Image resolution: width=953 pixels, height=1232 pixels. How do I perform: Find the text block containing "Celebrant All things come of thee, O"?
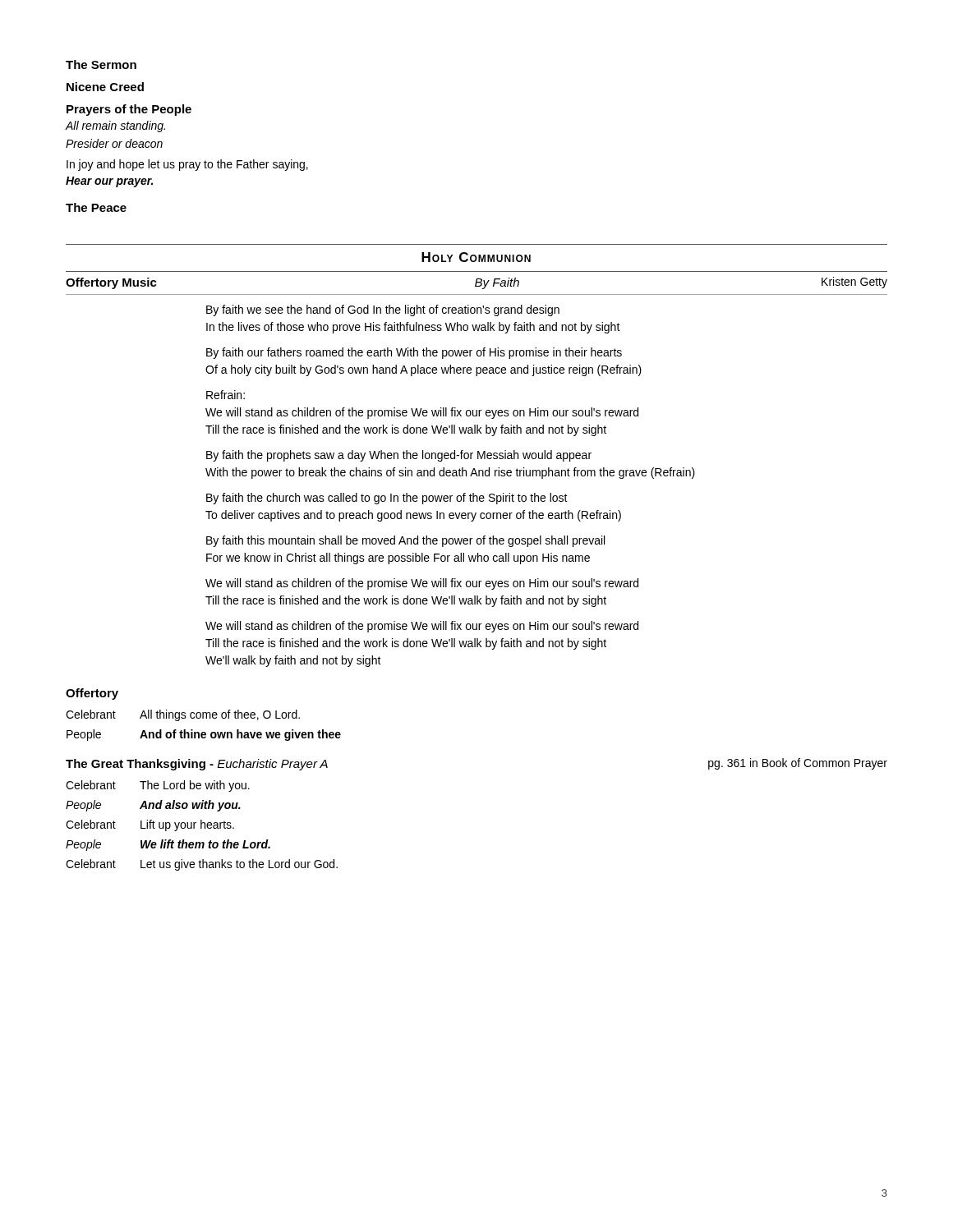[x=183, y=715]
